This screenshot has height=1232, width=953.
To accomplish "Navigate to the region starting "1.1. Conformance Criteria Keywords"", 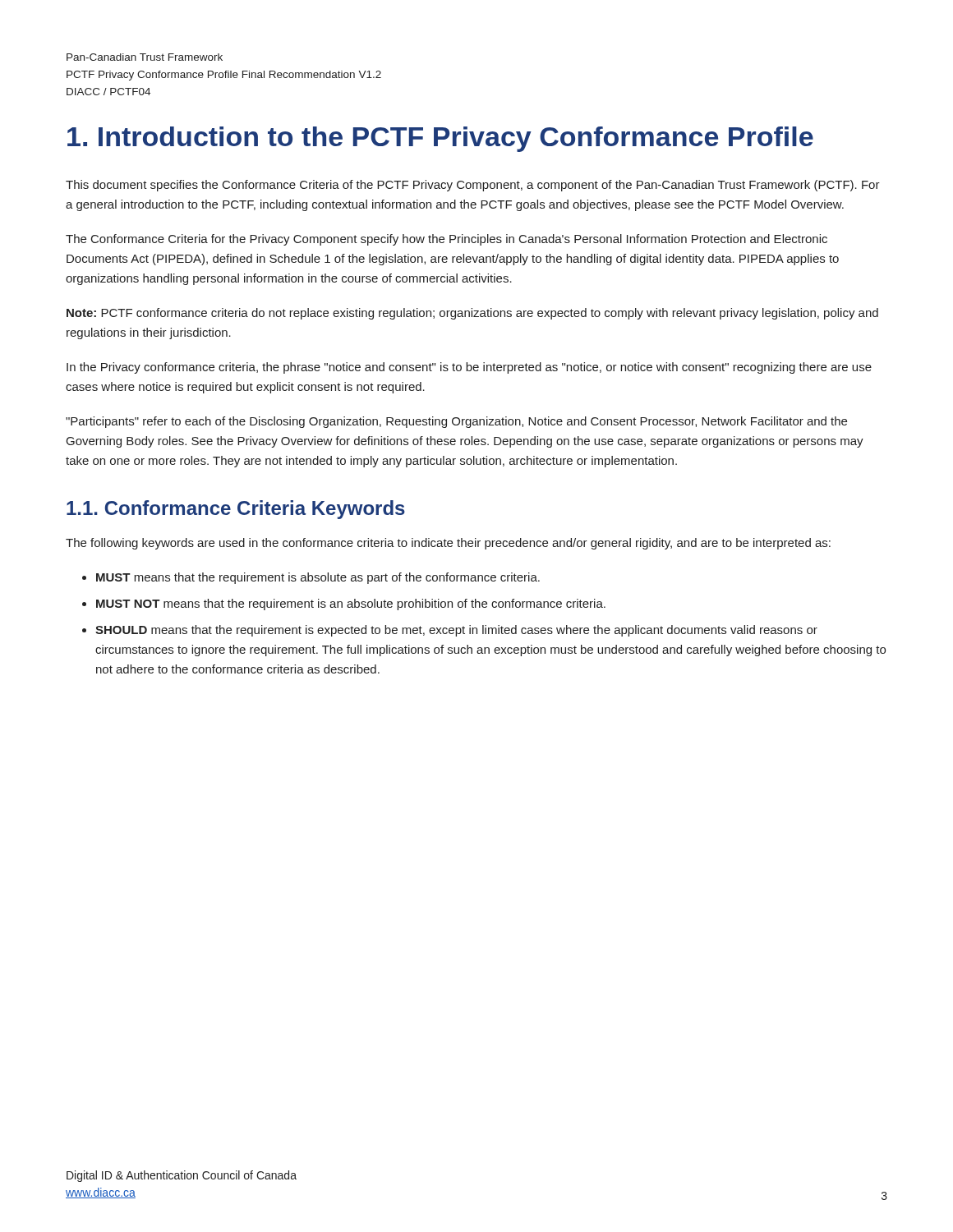I will tap(236, 508).
